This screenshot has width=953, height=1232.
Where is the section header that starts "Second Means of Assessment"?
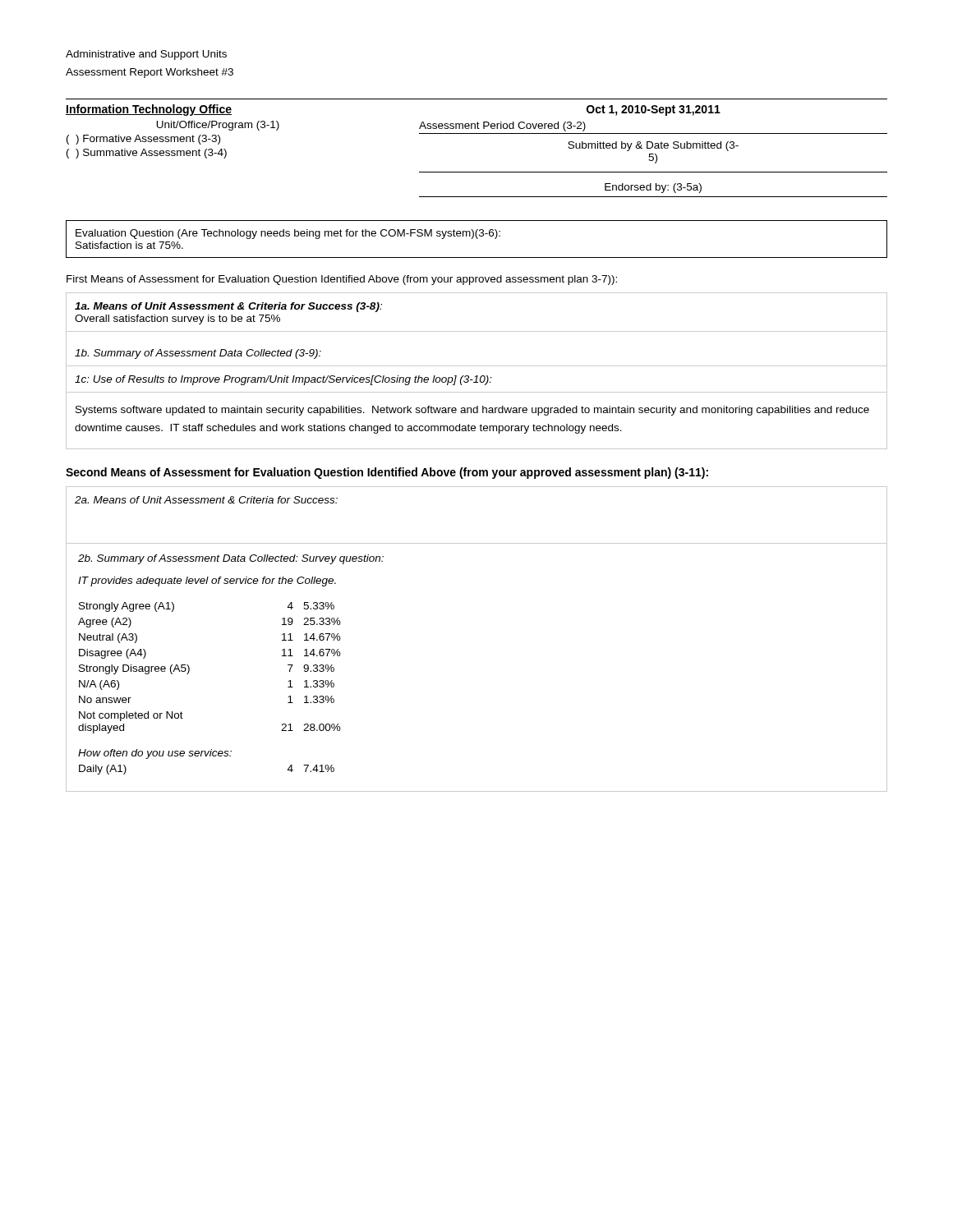tap(387, 472)
